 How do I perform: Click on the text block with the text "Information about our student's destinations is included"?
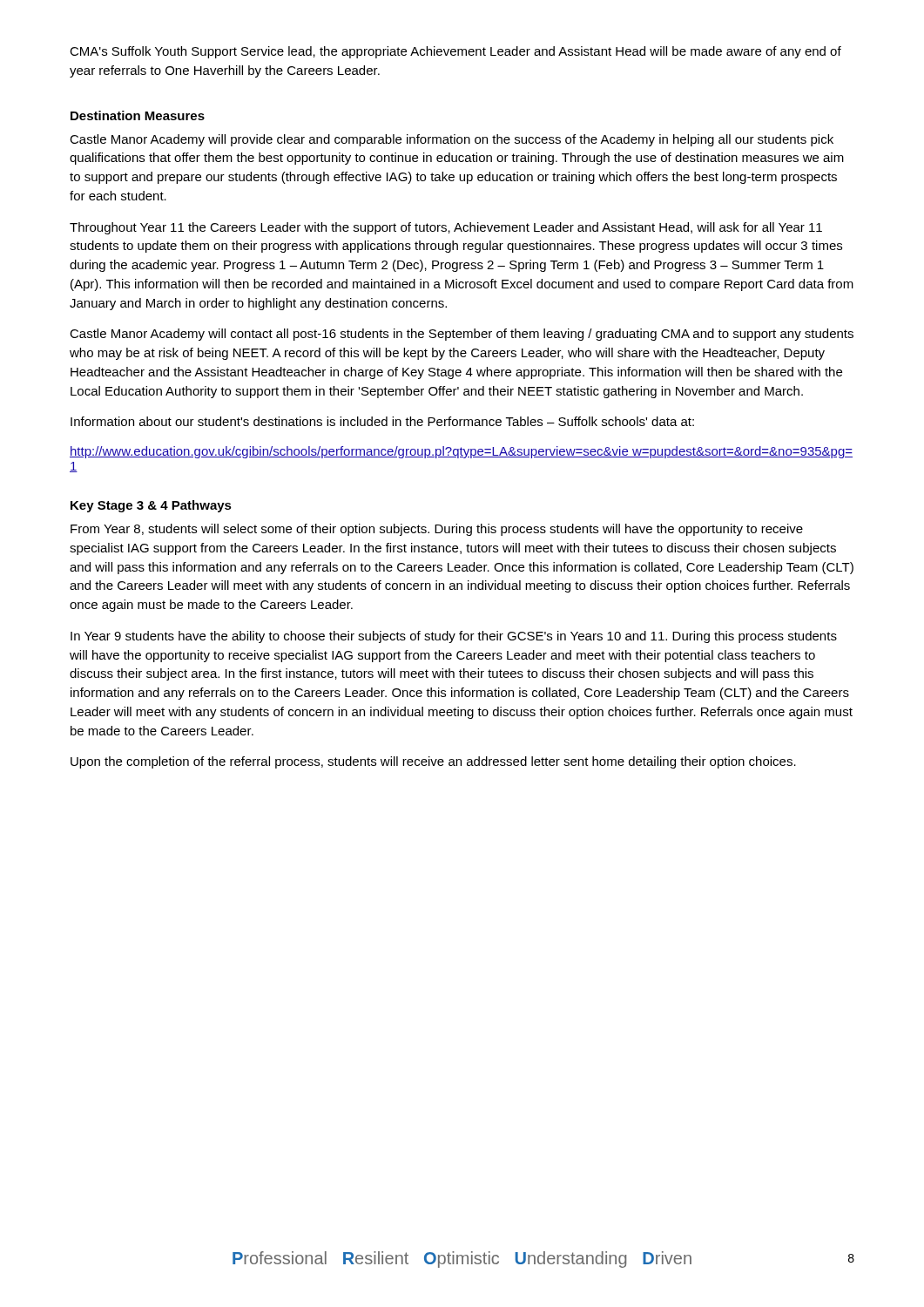pyautogui.click(x=462, y=422)
